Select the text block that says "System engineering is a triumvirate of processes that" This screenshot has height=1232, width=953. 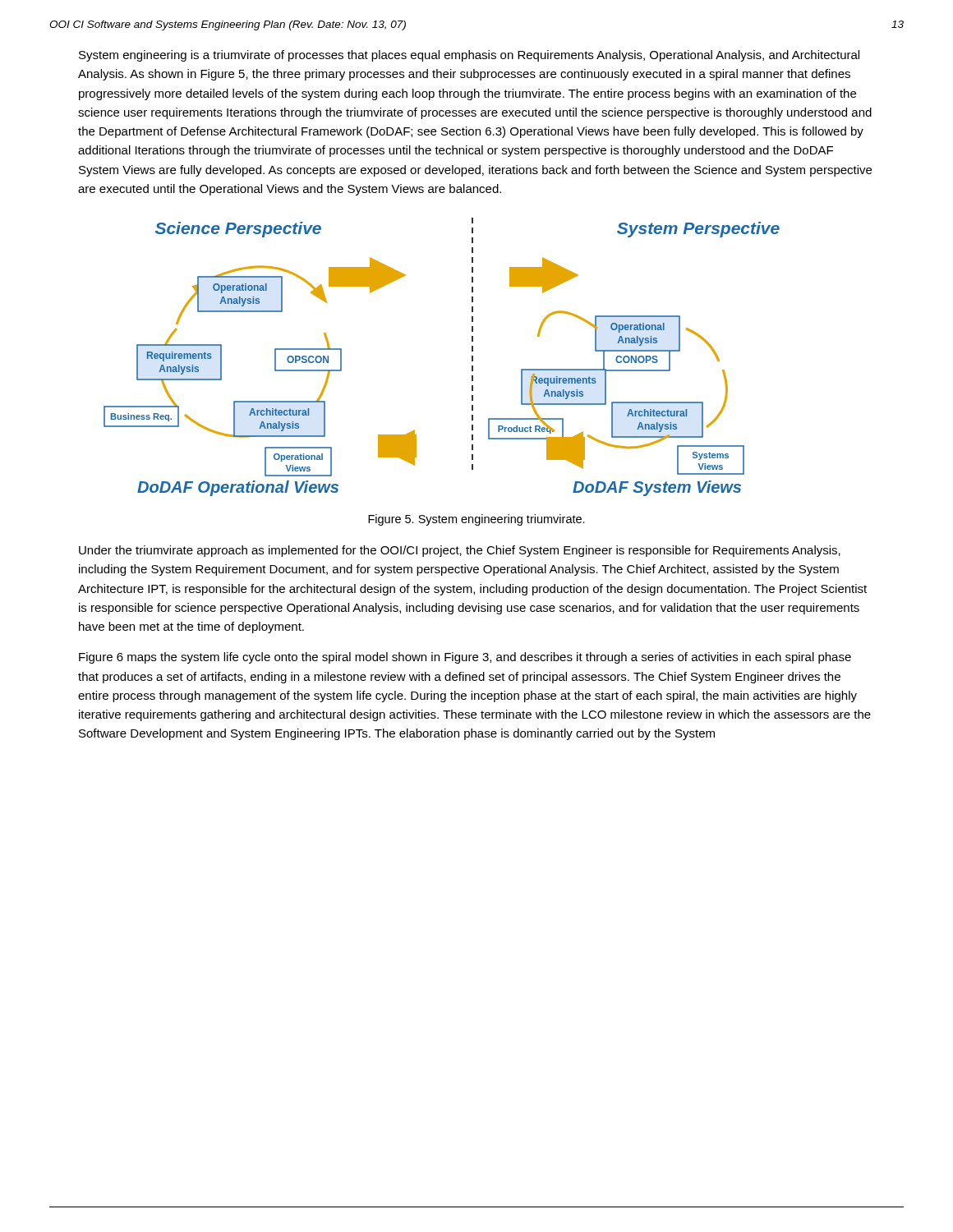475,121
